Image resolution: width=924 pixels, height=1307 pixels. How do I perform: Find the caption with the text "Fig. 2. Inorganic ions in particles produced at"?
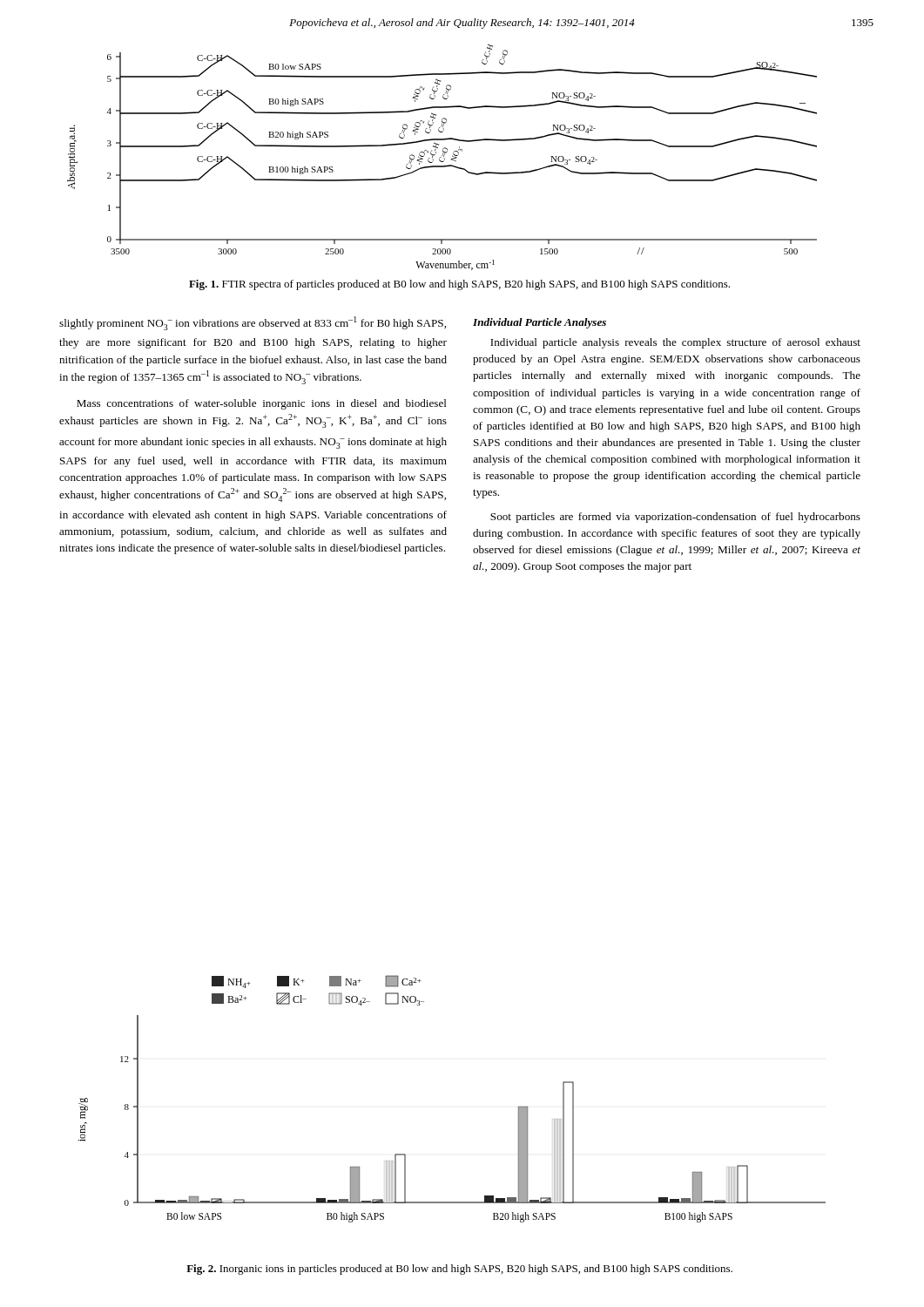[x=460, y=1268]
